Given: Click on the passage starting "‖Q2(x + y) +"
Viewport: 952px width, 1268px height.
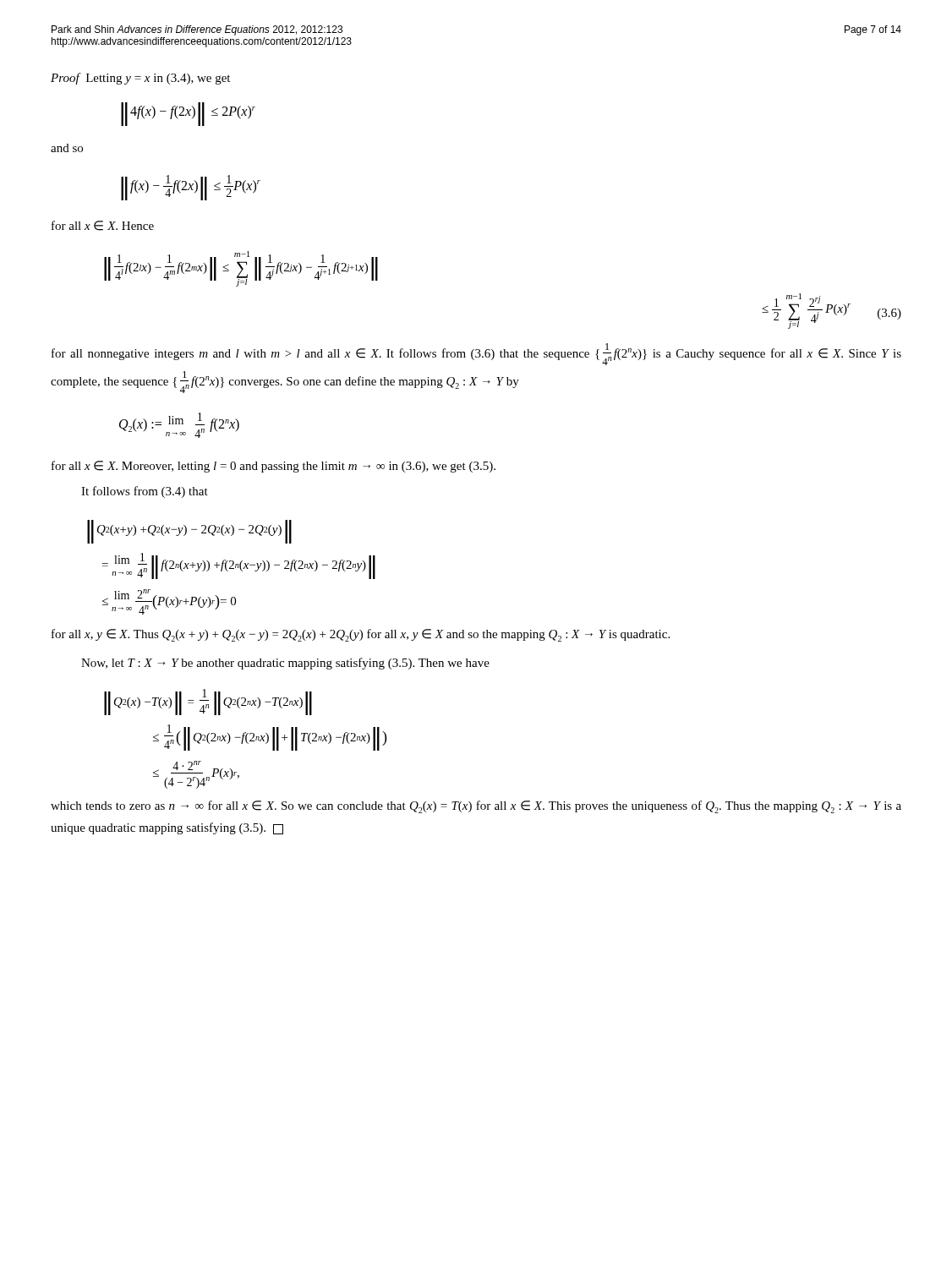Looking at the screenshot, I should point(189,532).
